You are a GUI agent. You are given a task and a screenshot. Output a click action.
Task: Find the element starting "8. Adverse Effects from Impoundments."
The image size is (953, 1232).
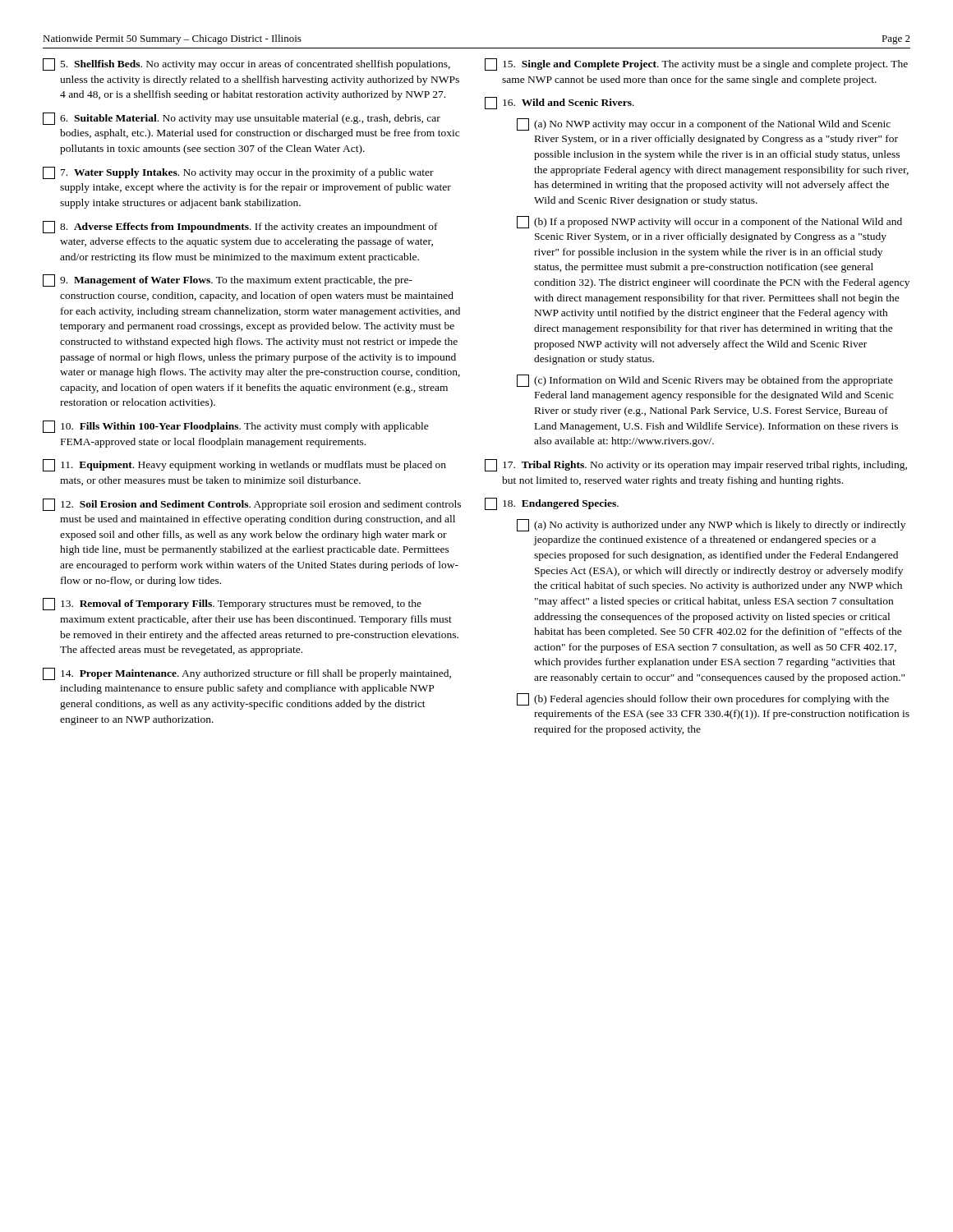click(x=252, y=242)
